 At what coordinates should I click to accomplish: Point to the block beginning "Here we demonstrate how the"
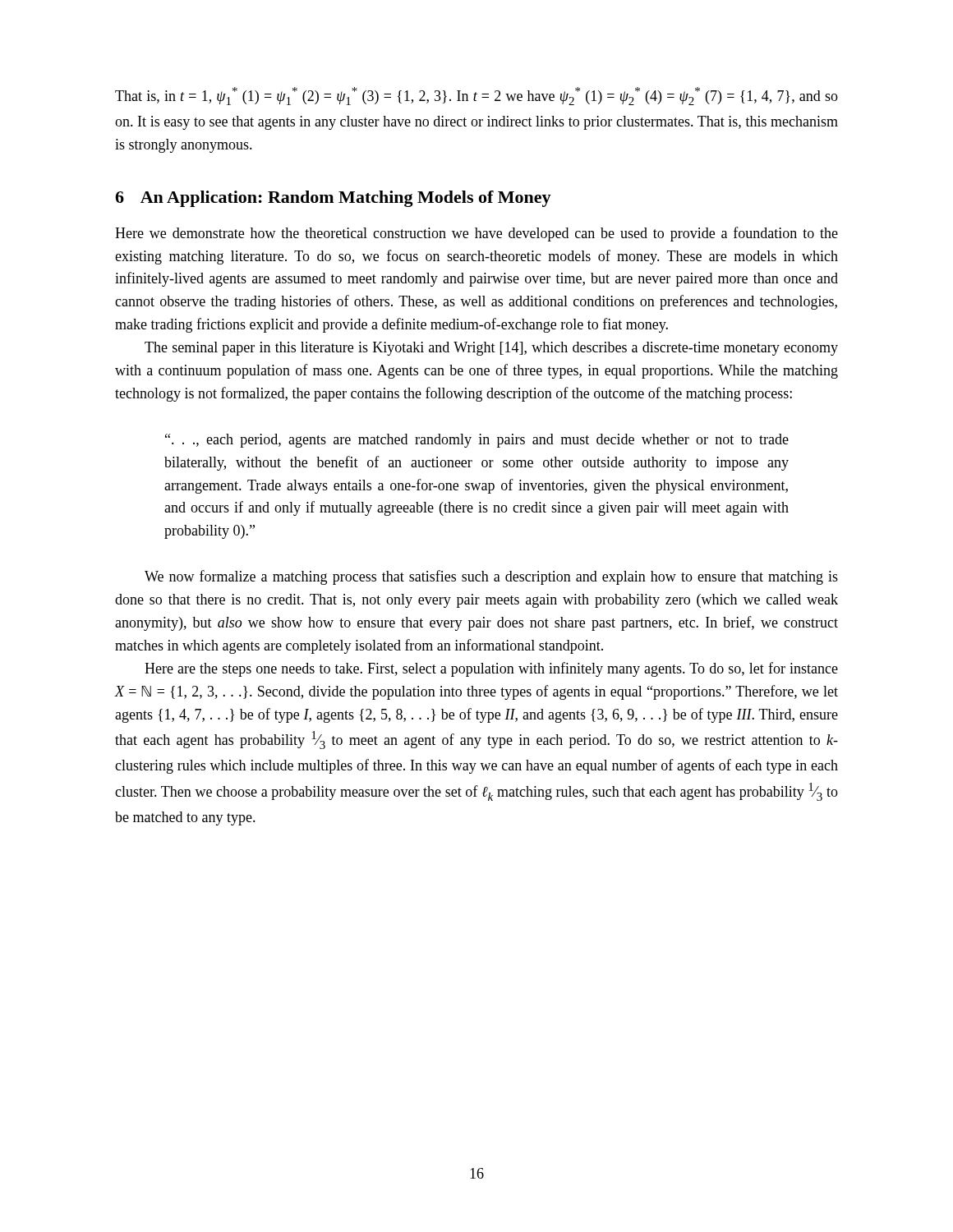click(x=476, y=280)
